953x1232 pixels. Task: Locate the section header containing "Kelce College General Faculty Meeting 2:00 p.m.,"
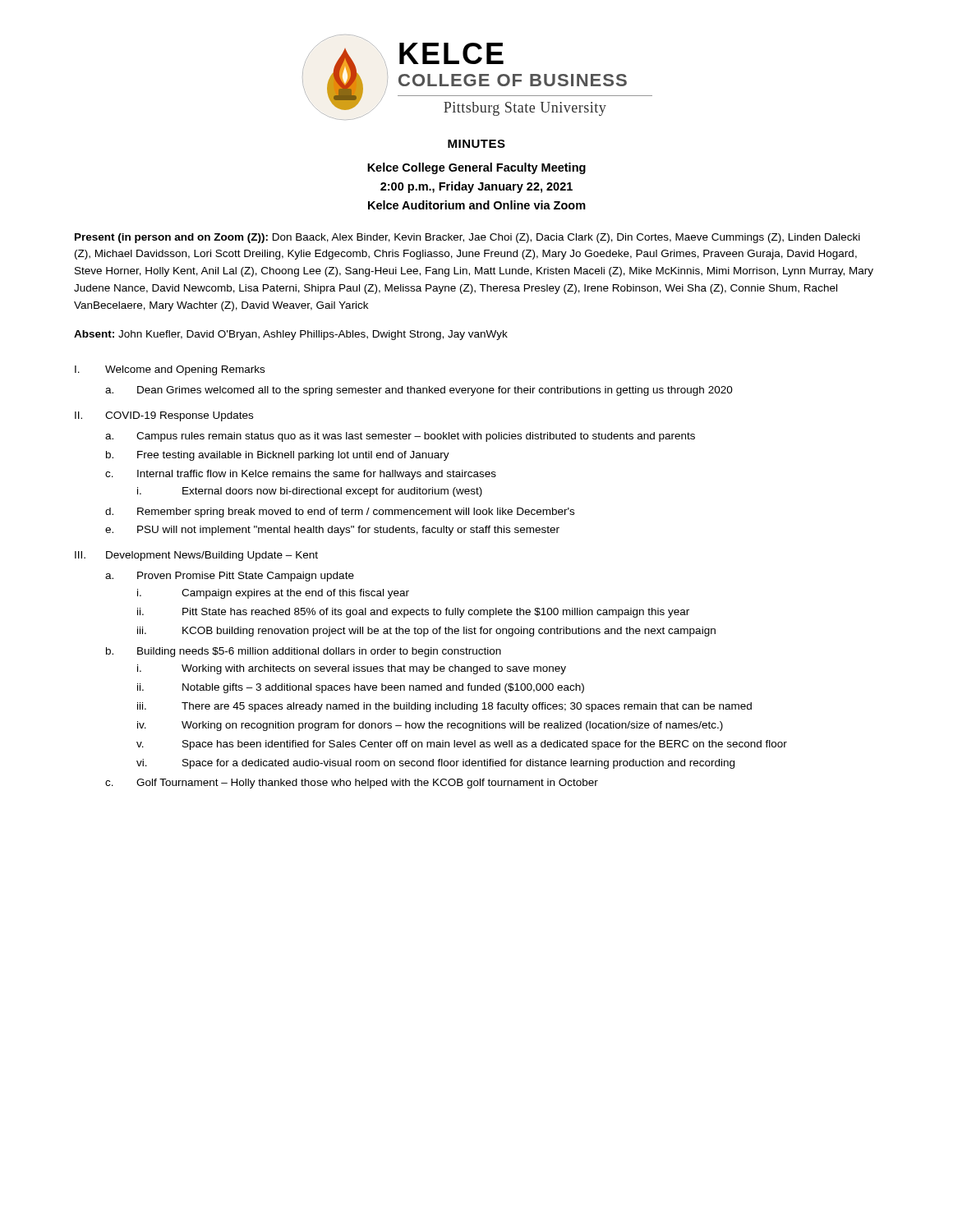point(476,187)
